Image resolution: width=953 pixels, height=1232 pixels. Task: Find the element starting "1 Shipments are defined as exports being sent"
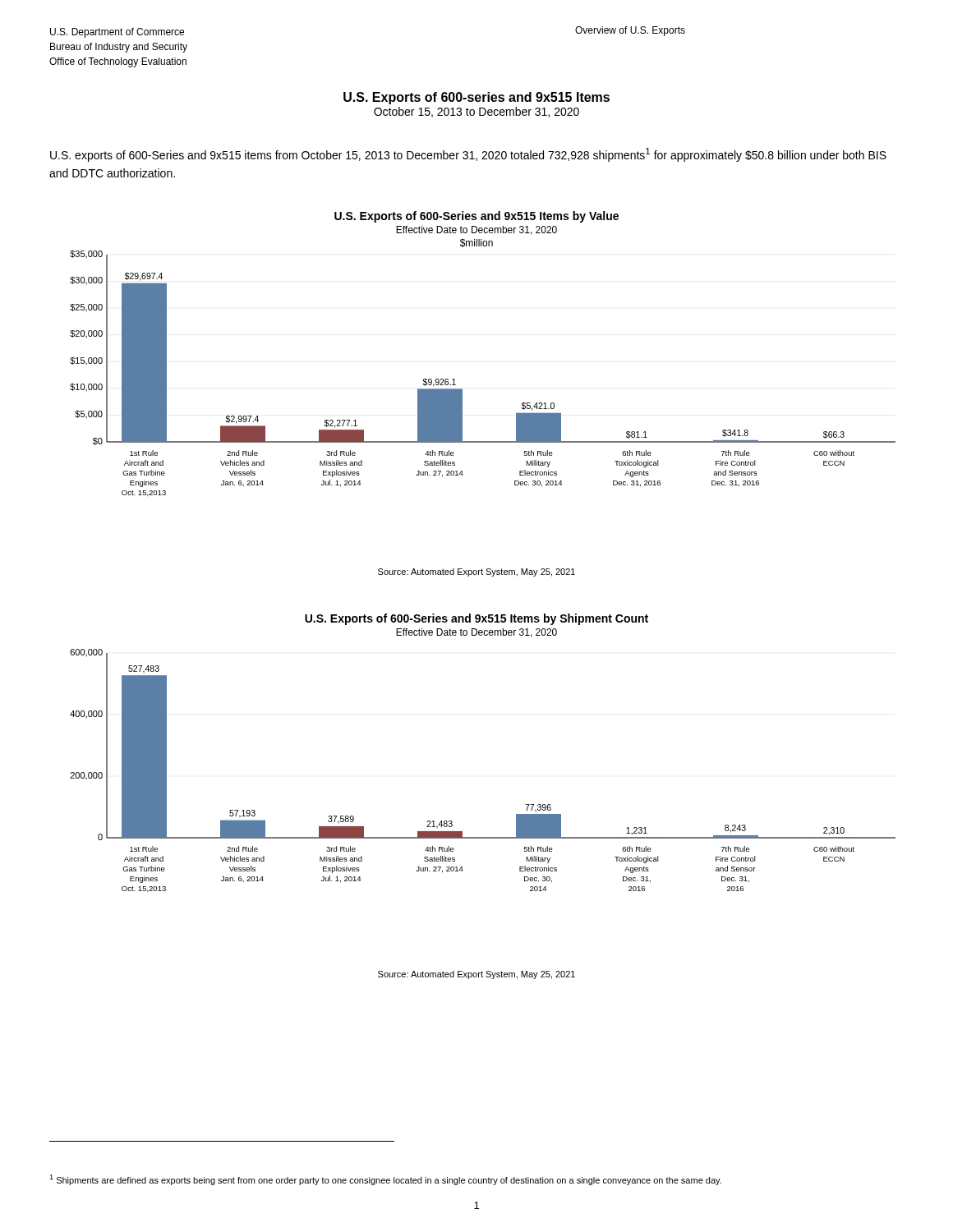pos(386,1179)
